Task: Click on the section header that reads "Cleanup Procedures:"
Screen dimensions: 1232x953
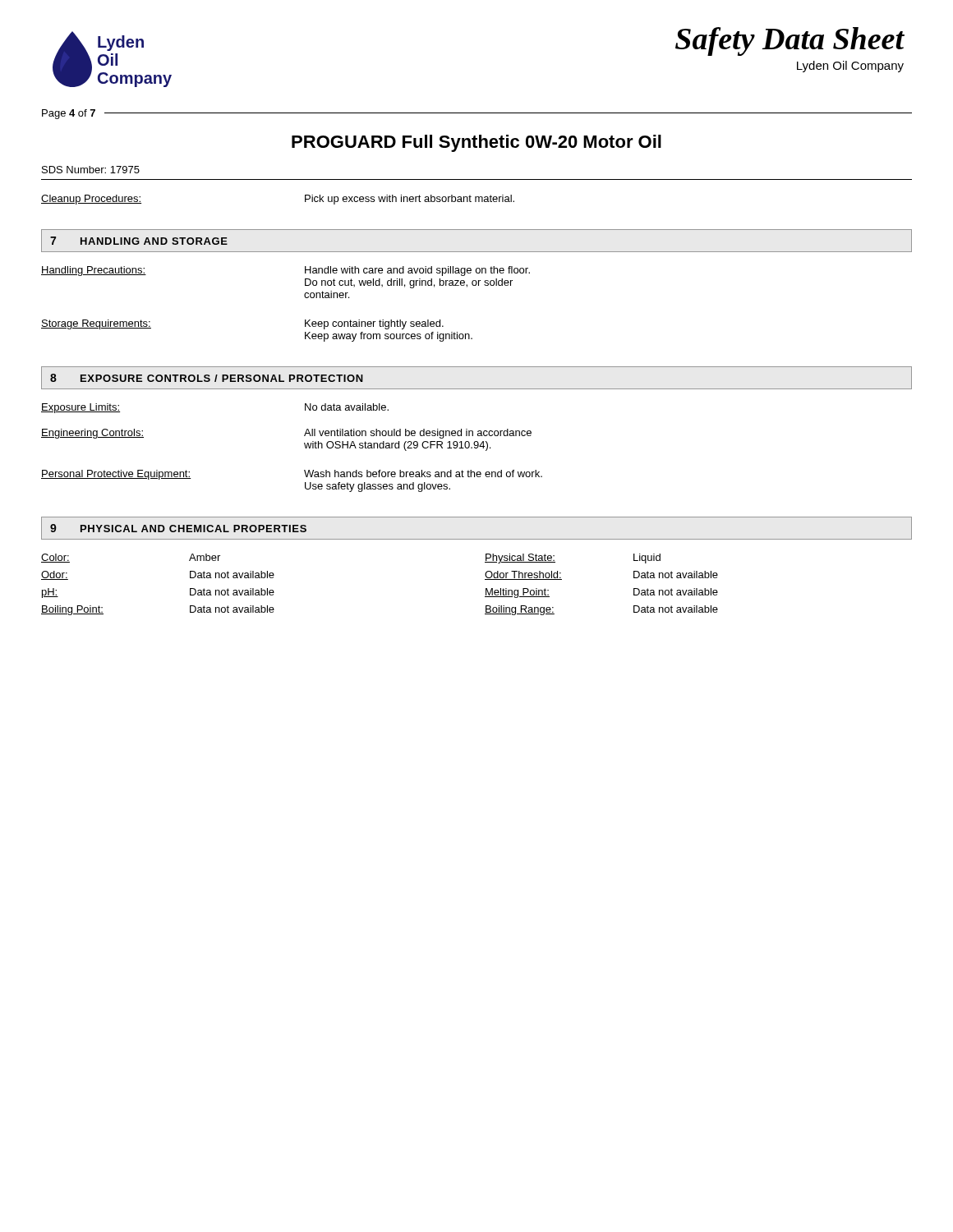Action: (x=91, y=198)
